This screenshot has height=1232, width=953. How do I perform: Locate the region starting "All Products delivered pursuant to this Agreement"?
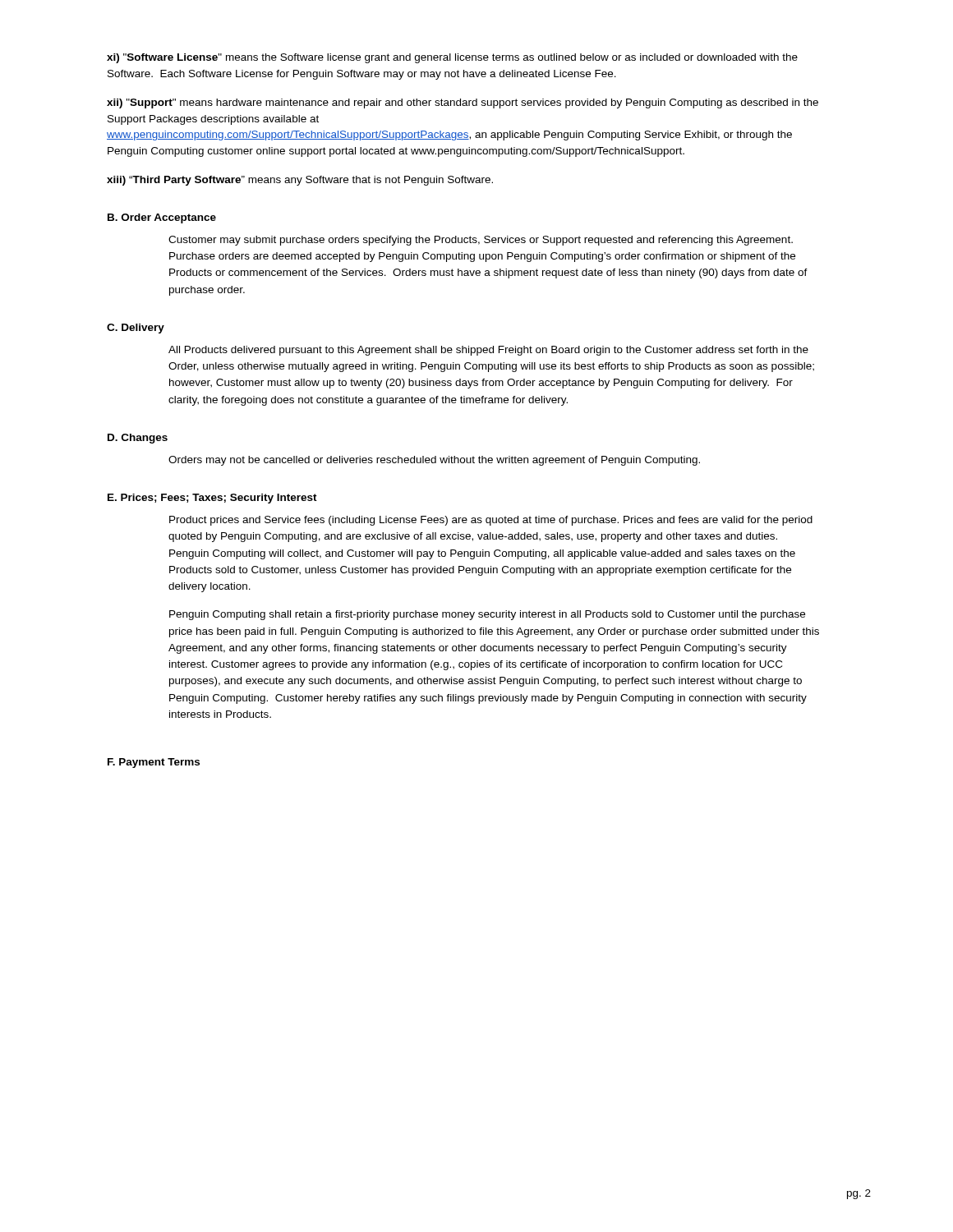coord(492,374)
